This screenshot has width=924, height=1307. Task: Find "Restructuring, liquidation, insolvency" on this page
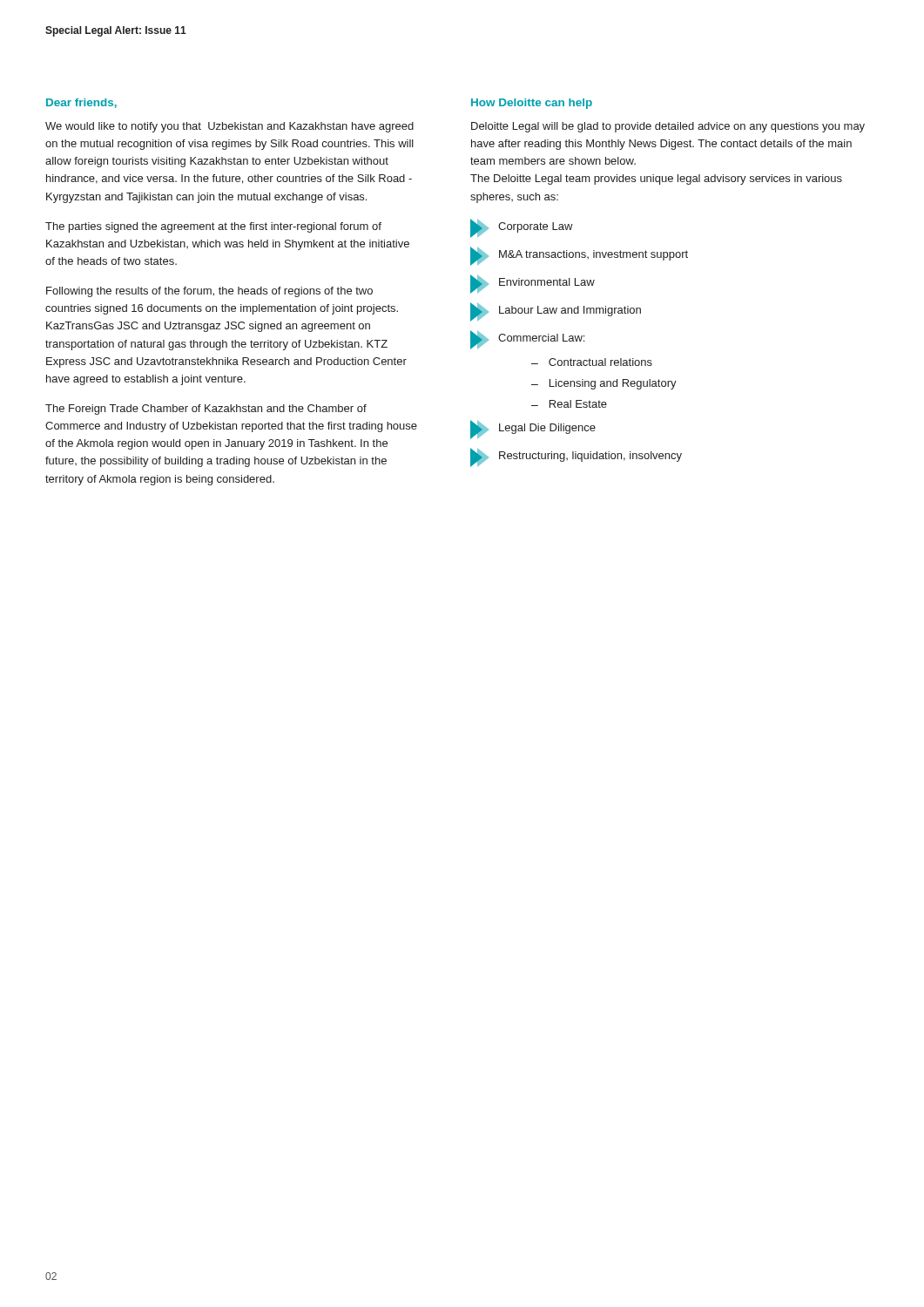[x=576, y=458]
